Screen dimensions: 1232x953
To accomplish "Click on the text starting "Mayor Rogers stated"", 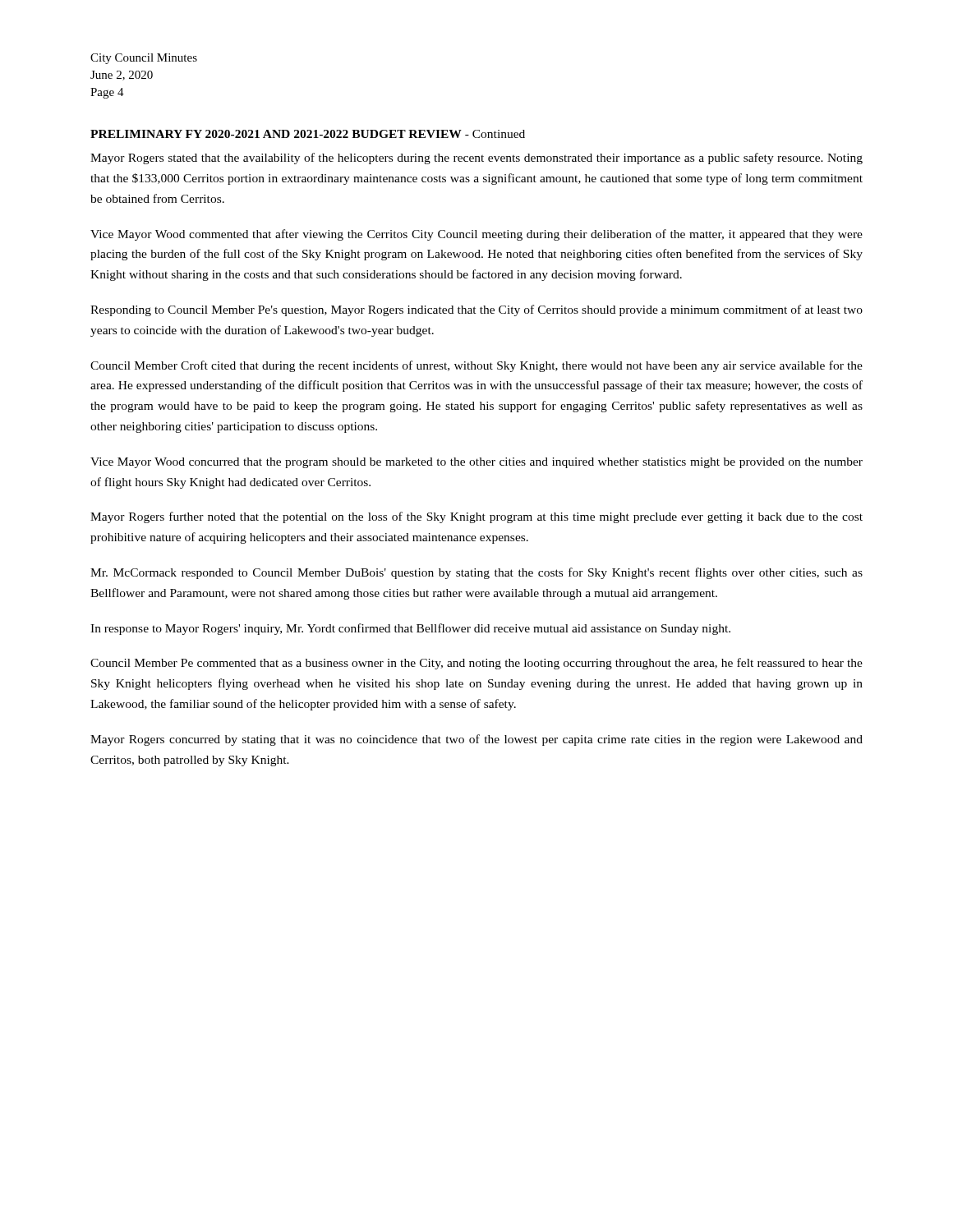I will 476,178.
